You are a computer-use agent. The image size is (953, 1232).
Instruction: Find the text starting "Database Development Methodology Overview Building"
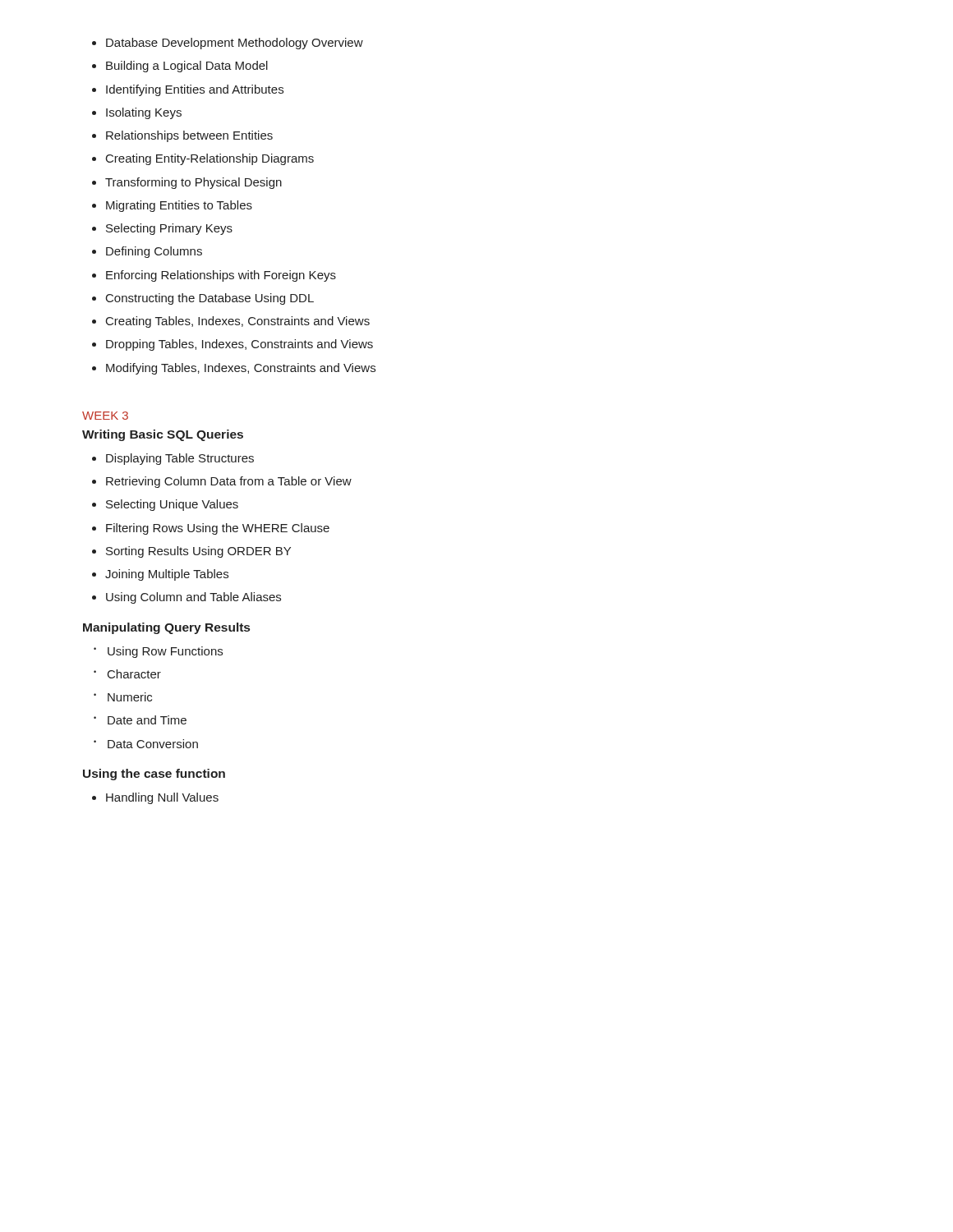(x=228, y=44)
